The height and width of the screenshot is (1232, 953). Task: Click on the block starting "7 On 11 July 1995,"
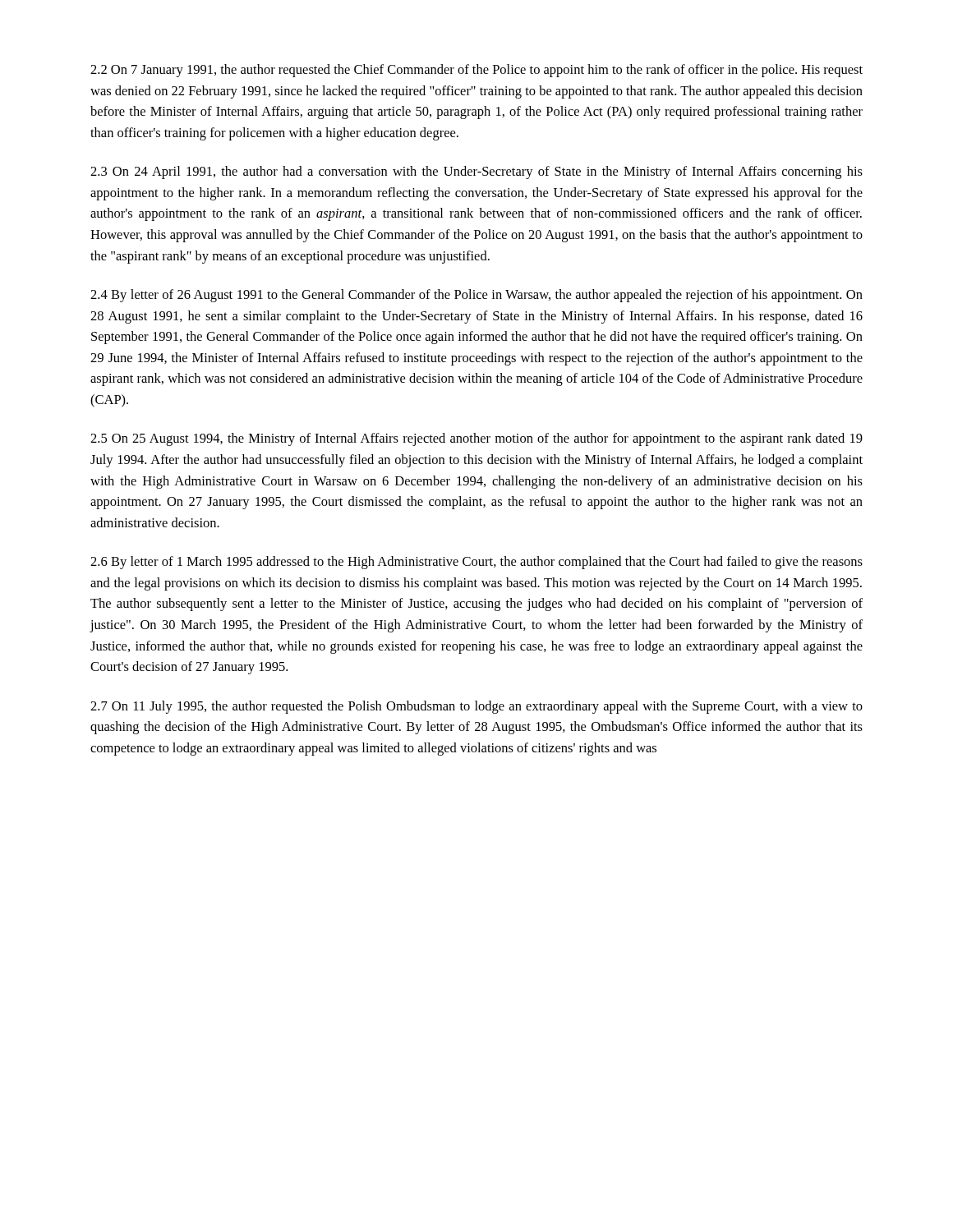pyautogui.click(x=476, y=727)
